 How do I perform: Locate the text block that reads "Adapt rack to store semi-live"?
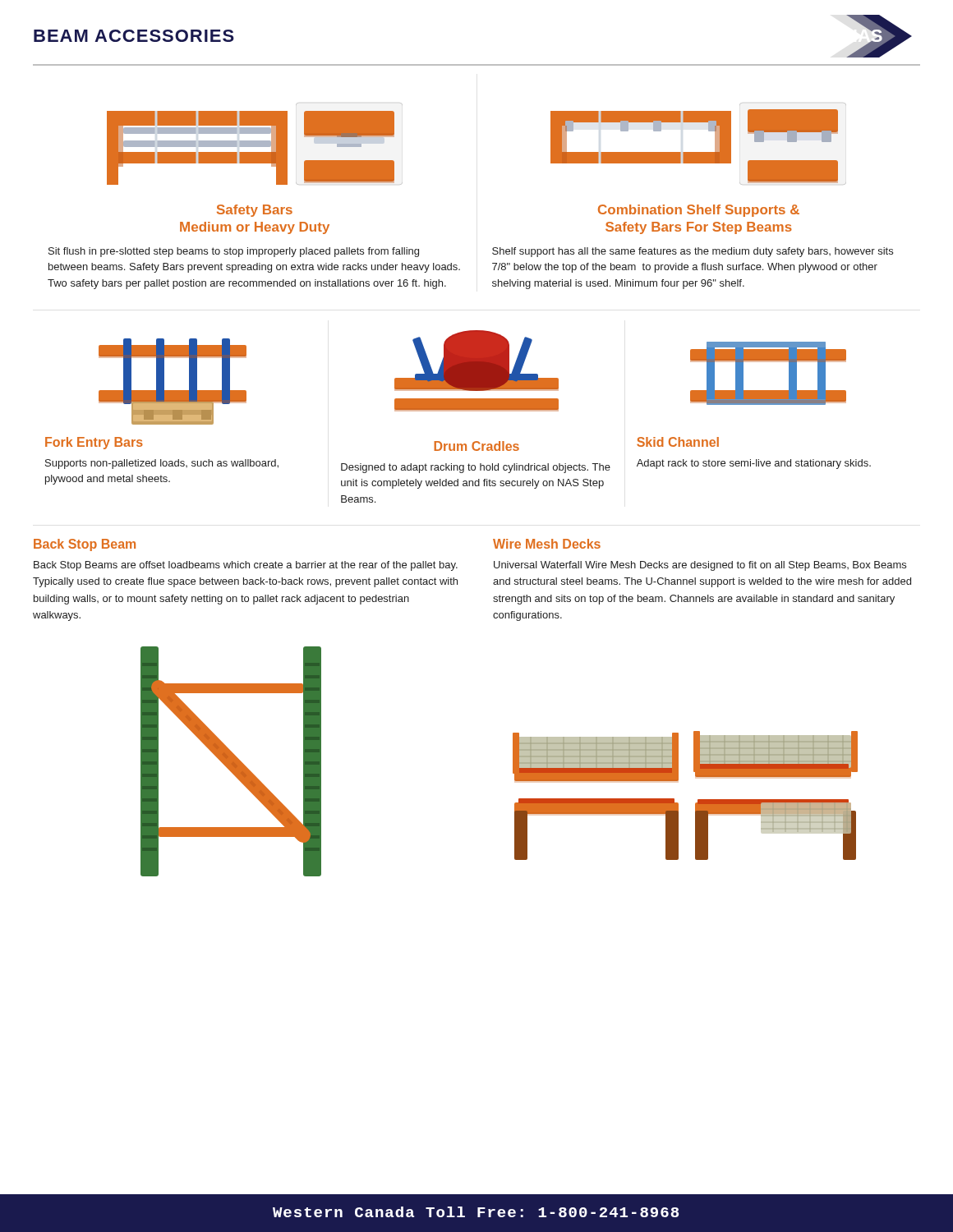click(x=754, y=463)
